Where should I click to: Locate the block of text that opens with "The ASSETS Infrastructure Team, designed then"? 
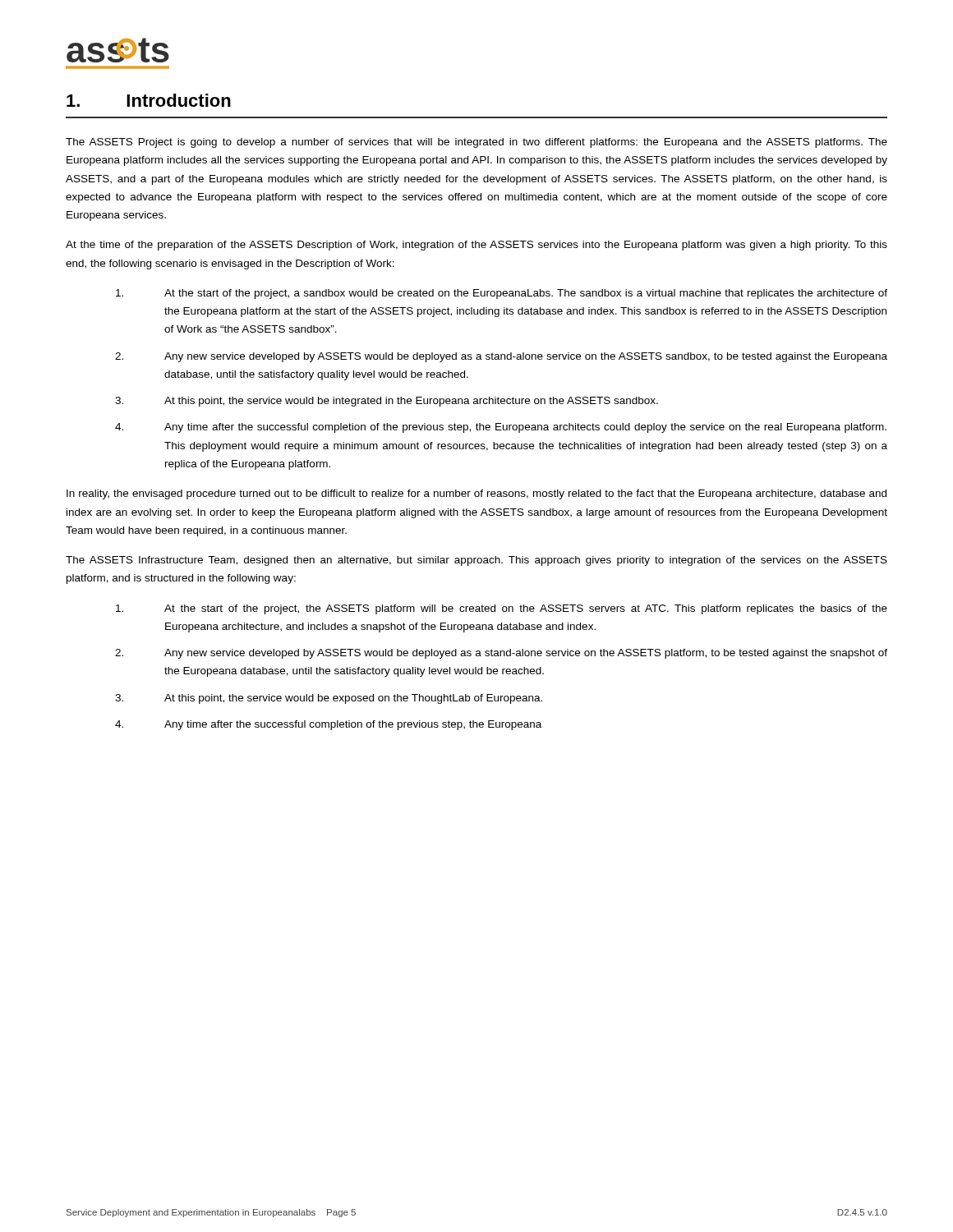(476, 569)
